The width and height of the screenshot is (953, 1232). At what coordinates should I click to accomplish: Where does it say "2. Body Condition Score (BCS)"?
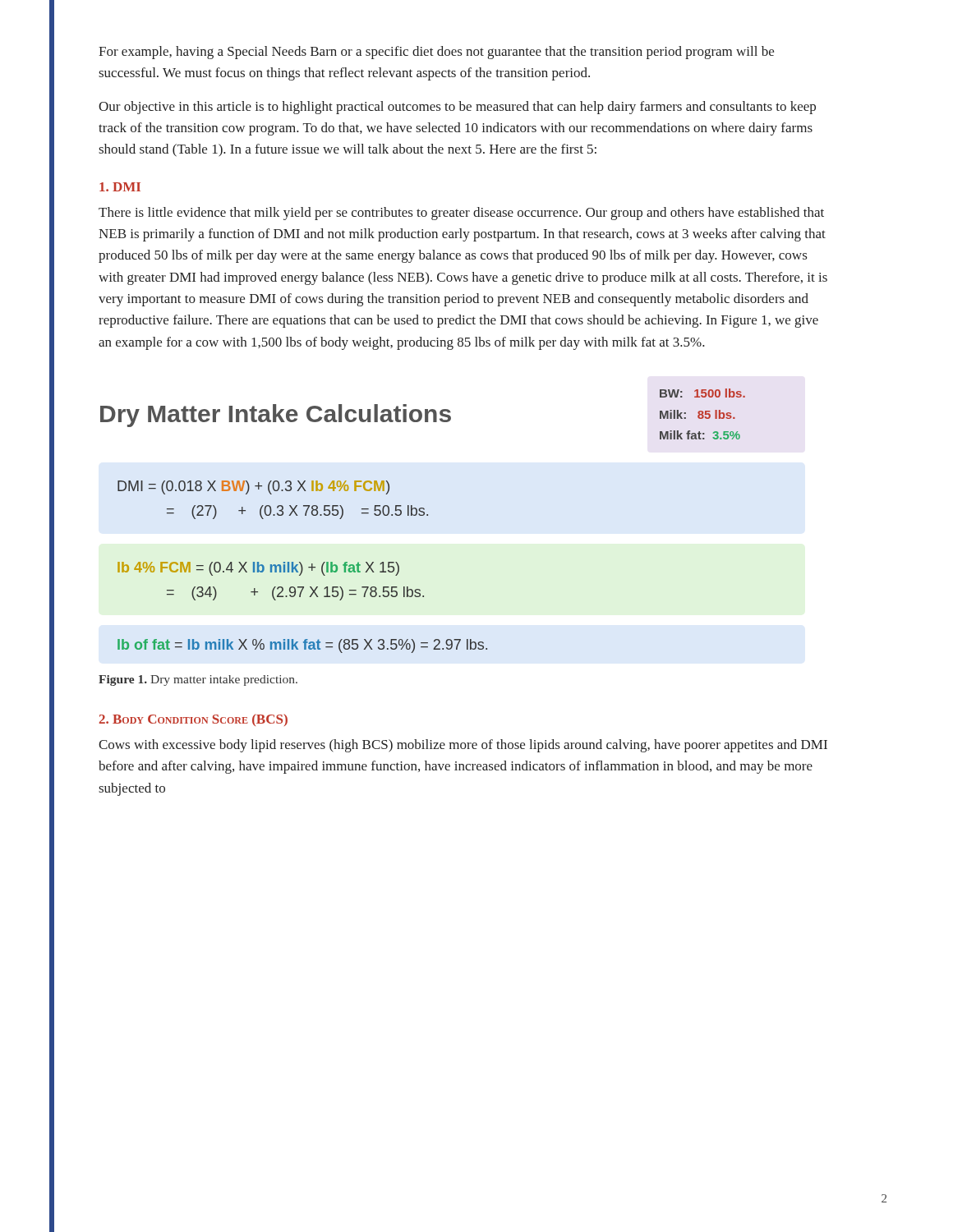pos(193,719)
